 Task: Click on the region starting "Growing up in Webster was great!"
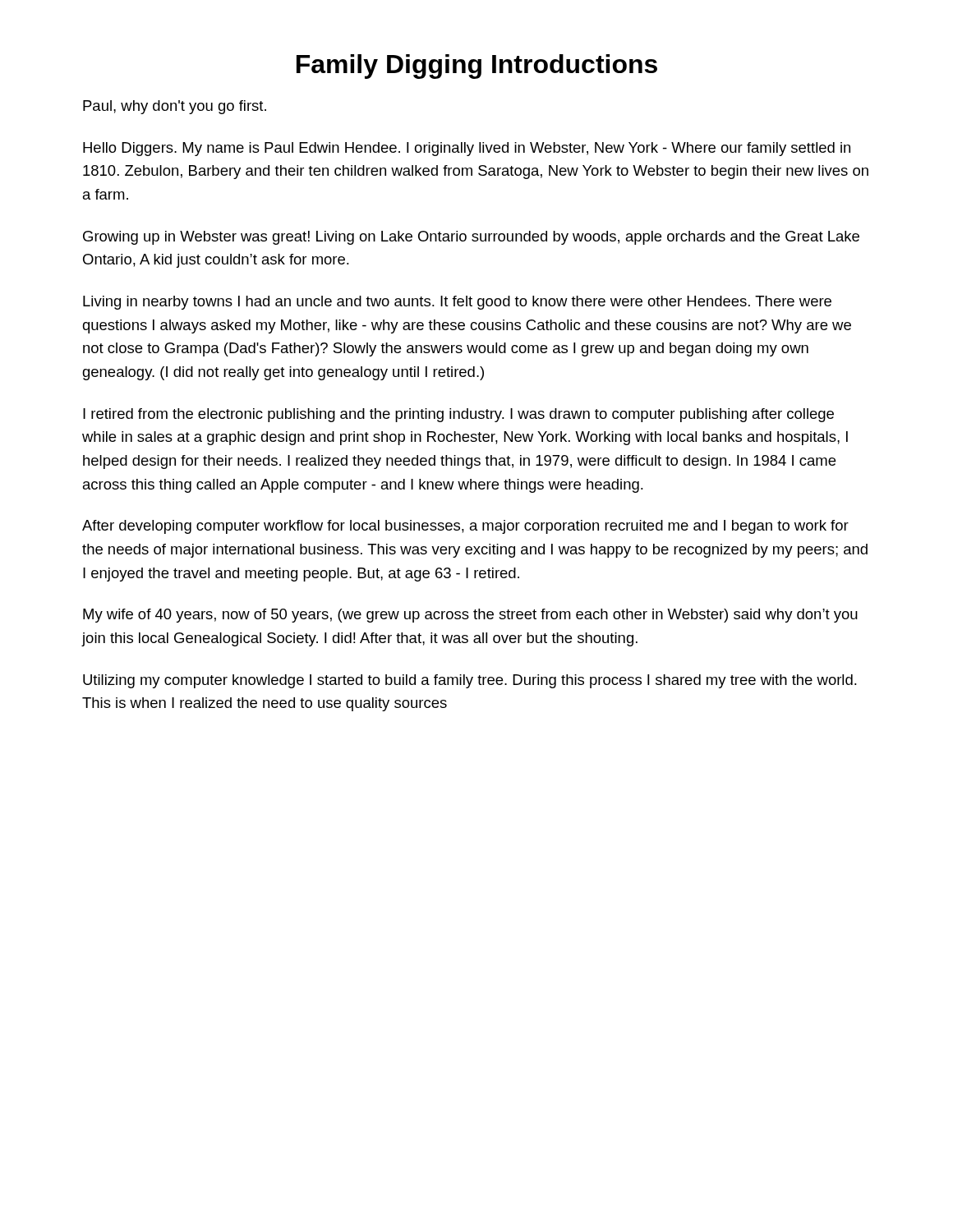pyautogui.click(x=471, y=248)
